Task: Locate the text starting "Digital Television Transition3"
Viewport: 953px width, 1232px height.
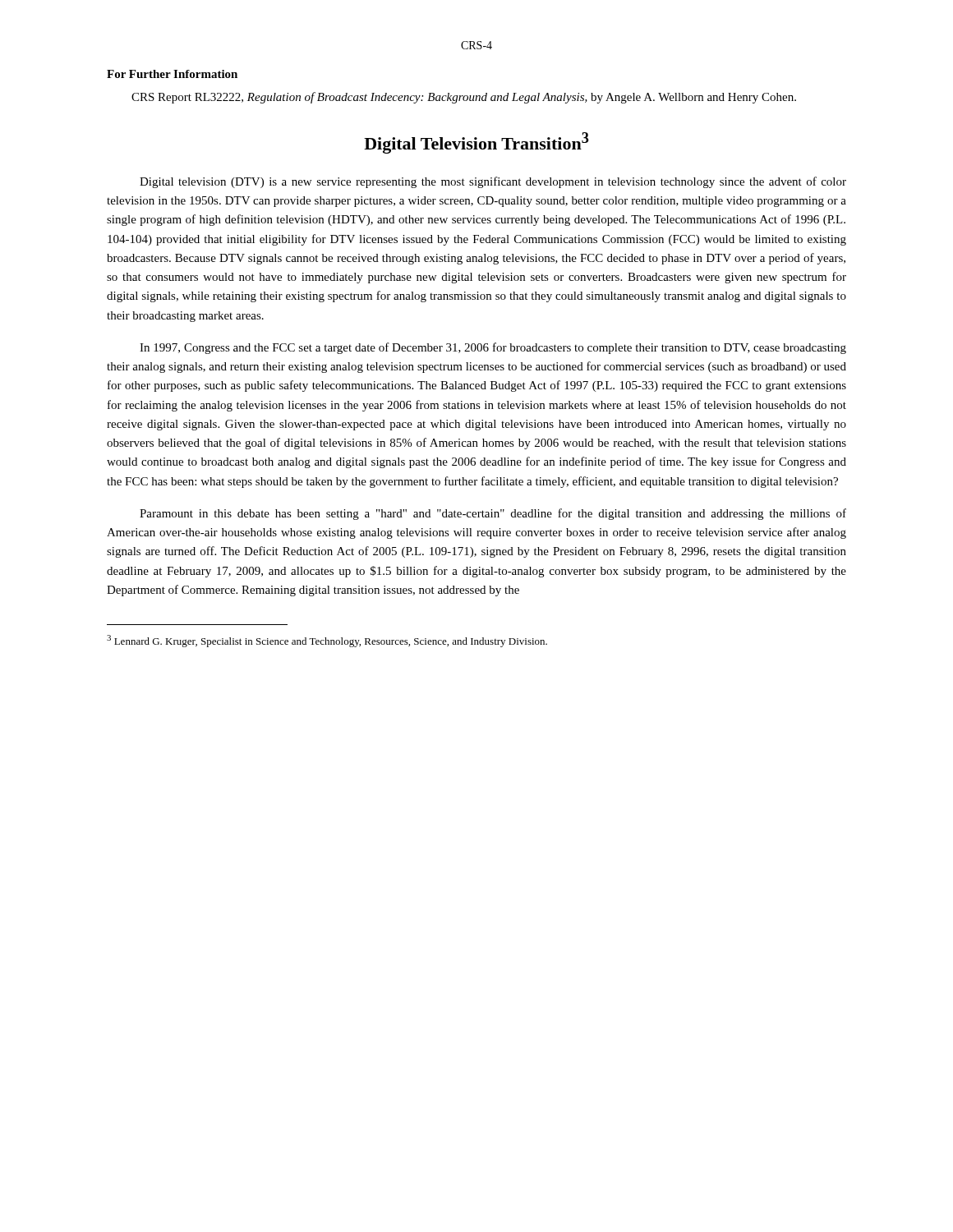Action: click(476, 141)
